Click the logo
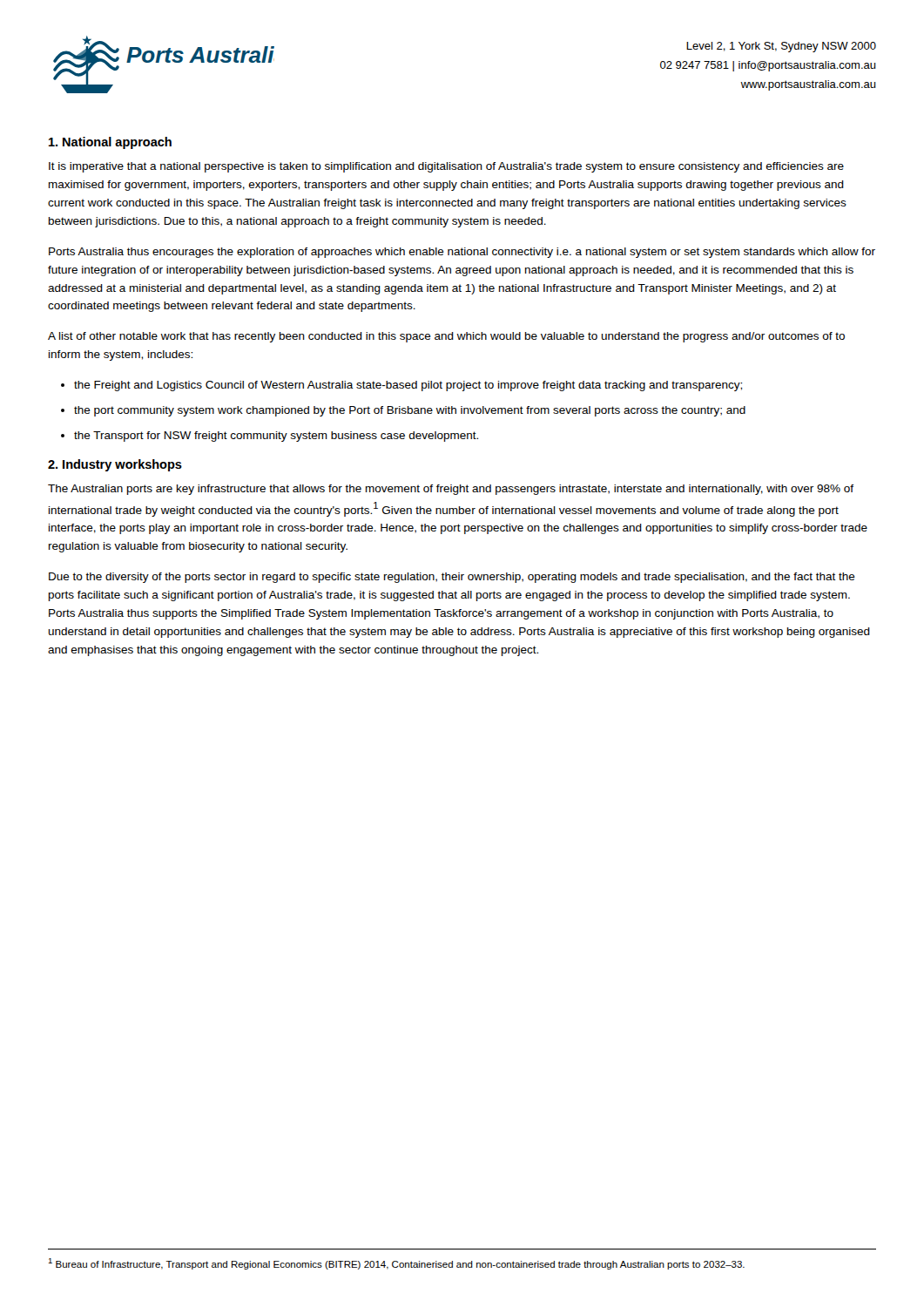 coord(161,65)
